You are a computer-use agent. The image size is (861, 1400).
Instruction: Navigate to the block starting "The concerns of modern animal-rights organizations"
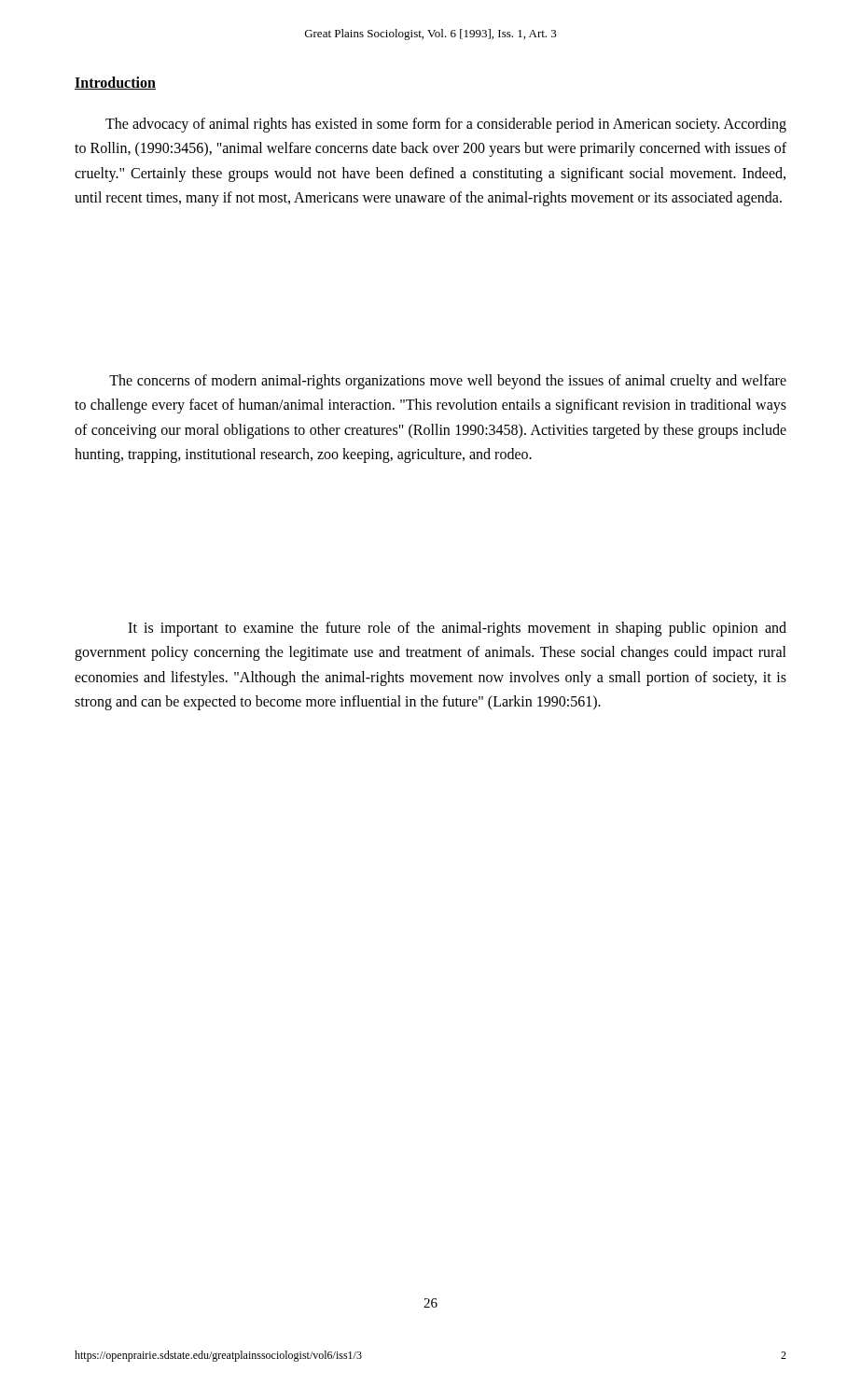(430, 417)
